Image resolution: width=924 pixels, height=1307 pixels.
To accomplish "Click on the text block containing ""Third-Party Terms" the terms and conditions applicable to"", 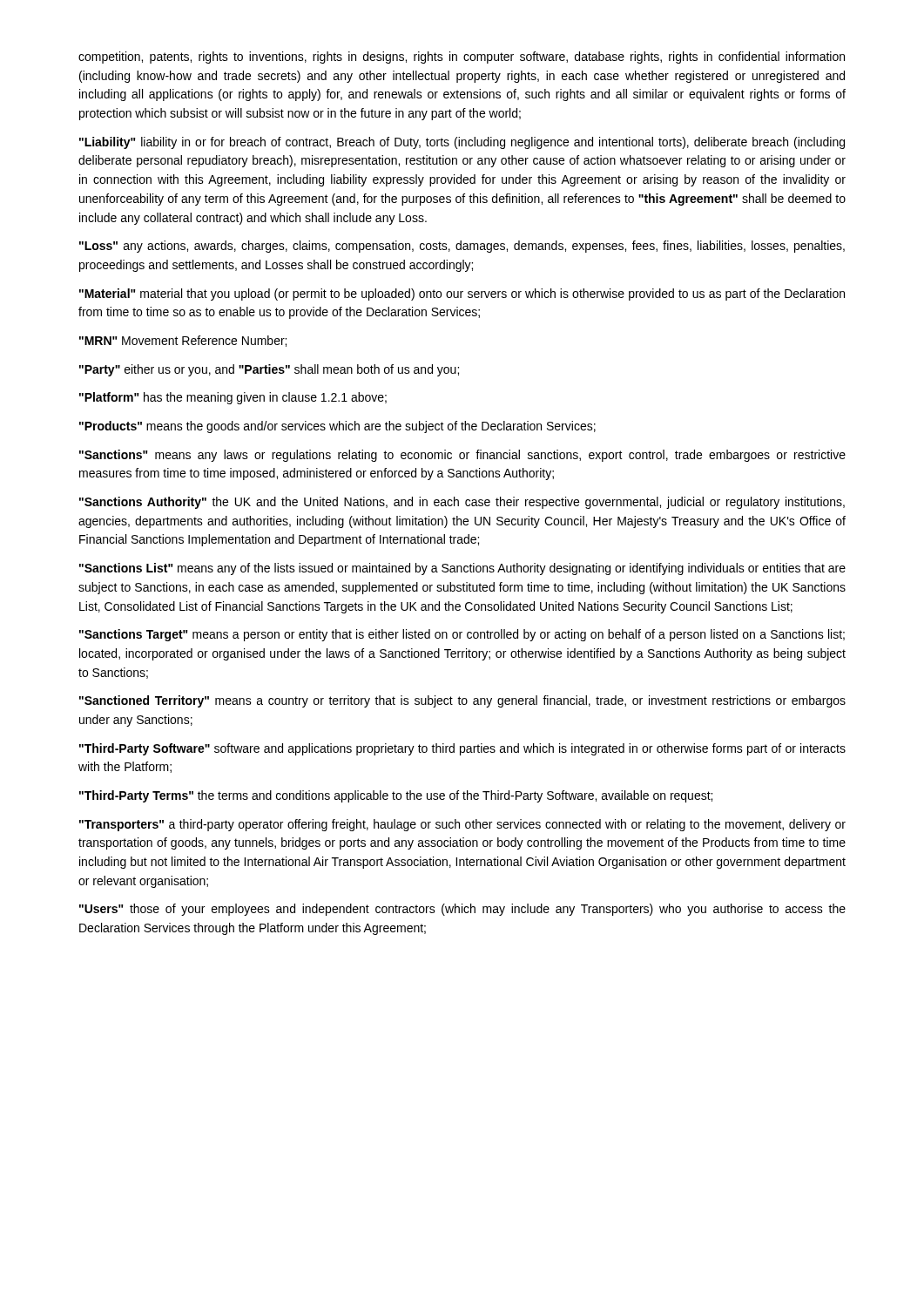I will pos(396,796).
